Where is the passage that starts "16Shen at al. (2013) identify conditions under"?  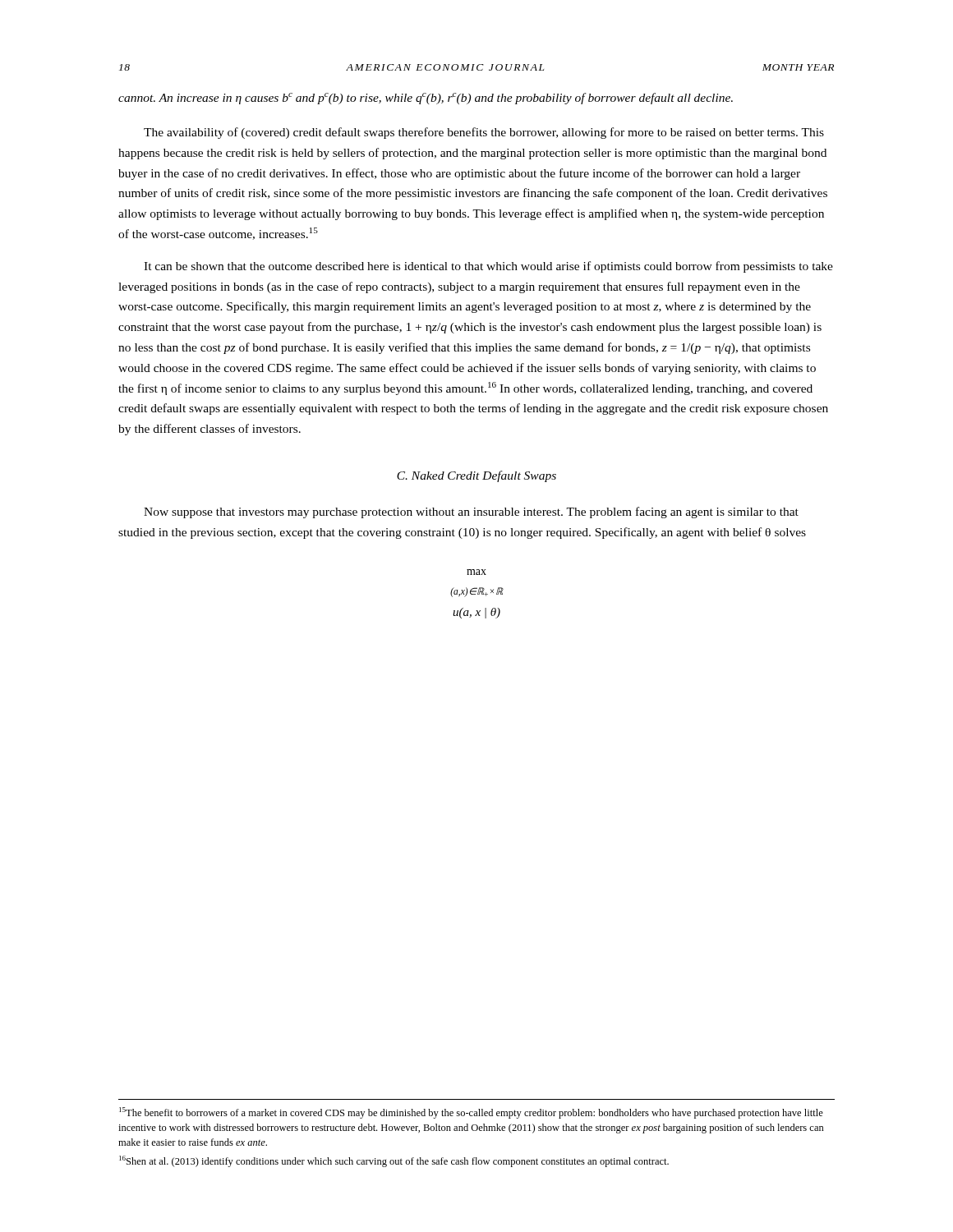pyautogui.click(x=394, y=1160)
